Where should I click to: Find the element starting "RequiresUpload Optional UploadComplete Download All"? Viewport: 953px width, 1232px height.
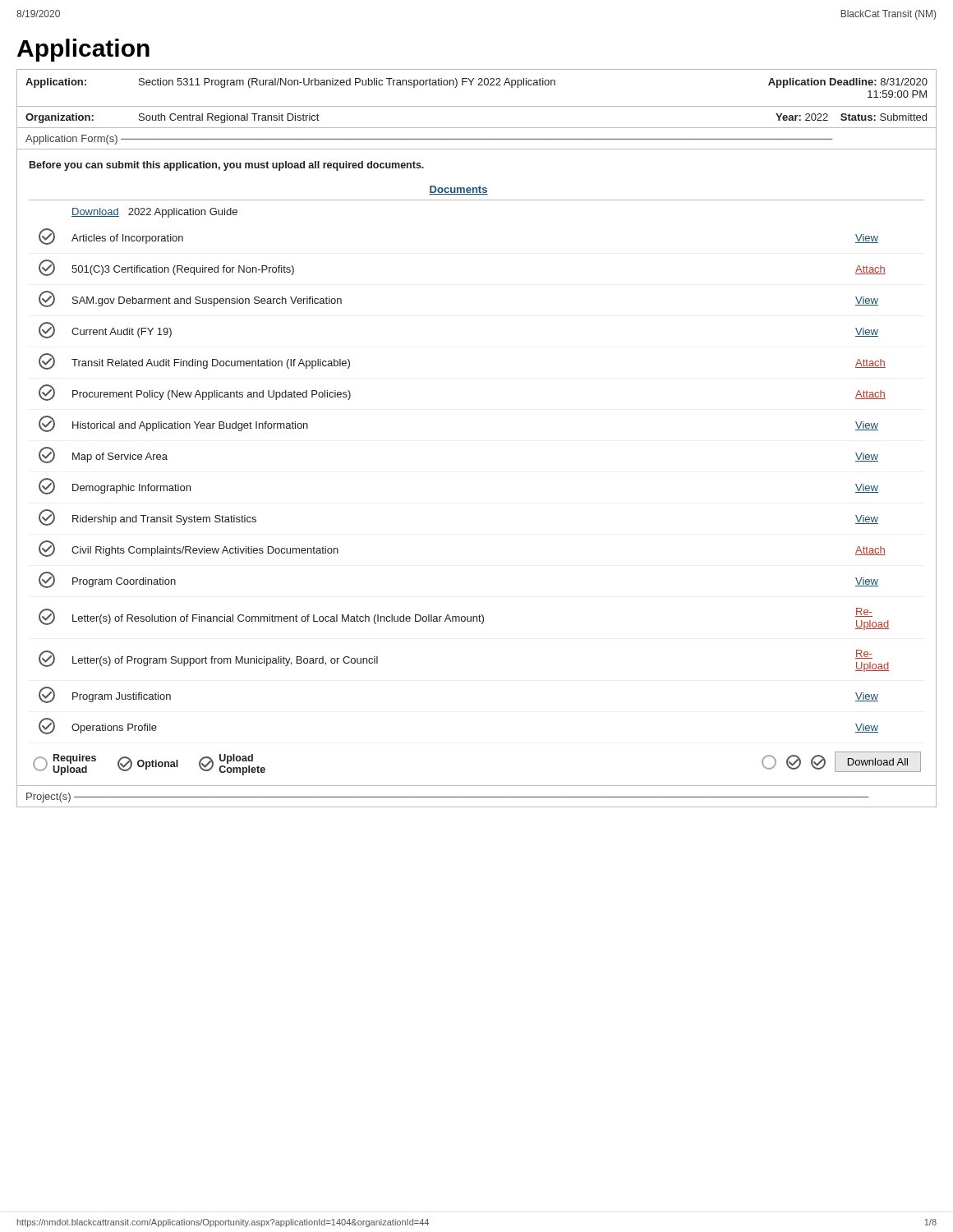[150, 763]
